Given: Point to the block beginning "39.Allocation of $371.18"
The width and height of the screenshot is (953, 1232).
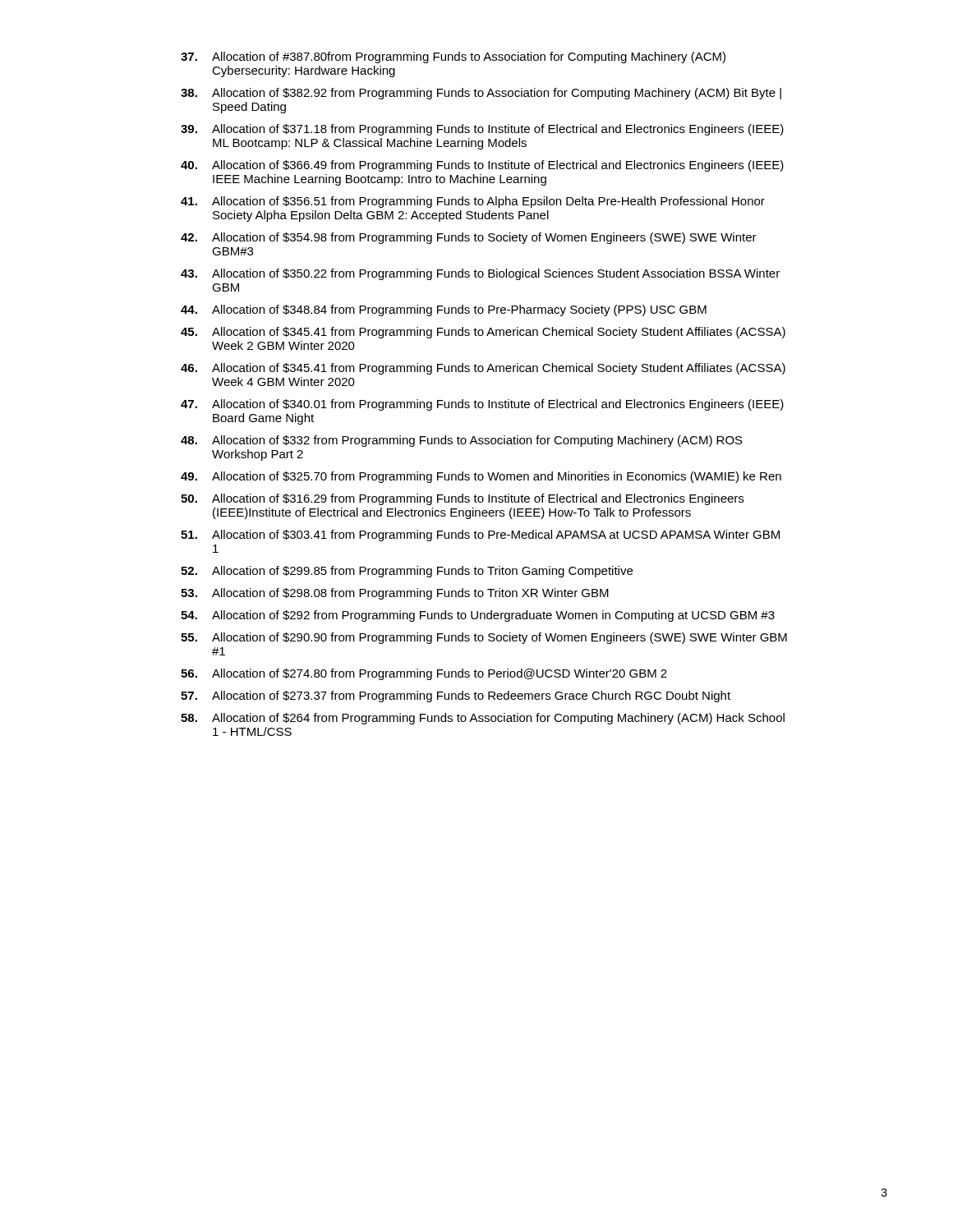Looking at the screenshot, I should coord(485,136).
